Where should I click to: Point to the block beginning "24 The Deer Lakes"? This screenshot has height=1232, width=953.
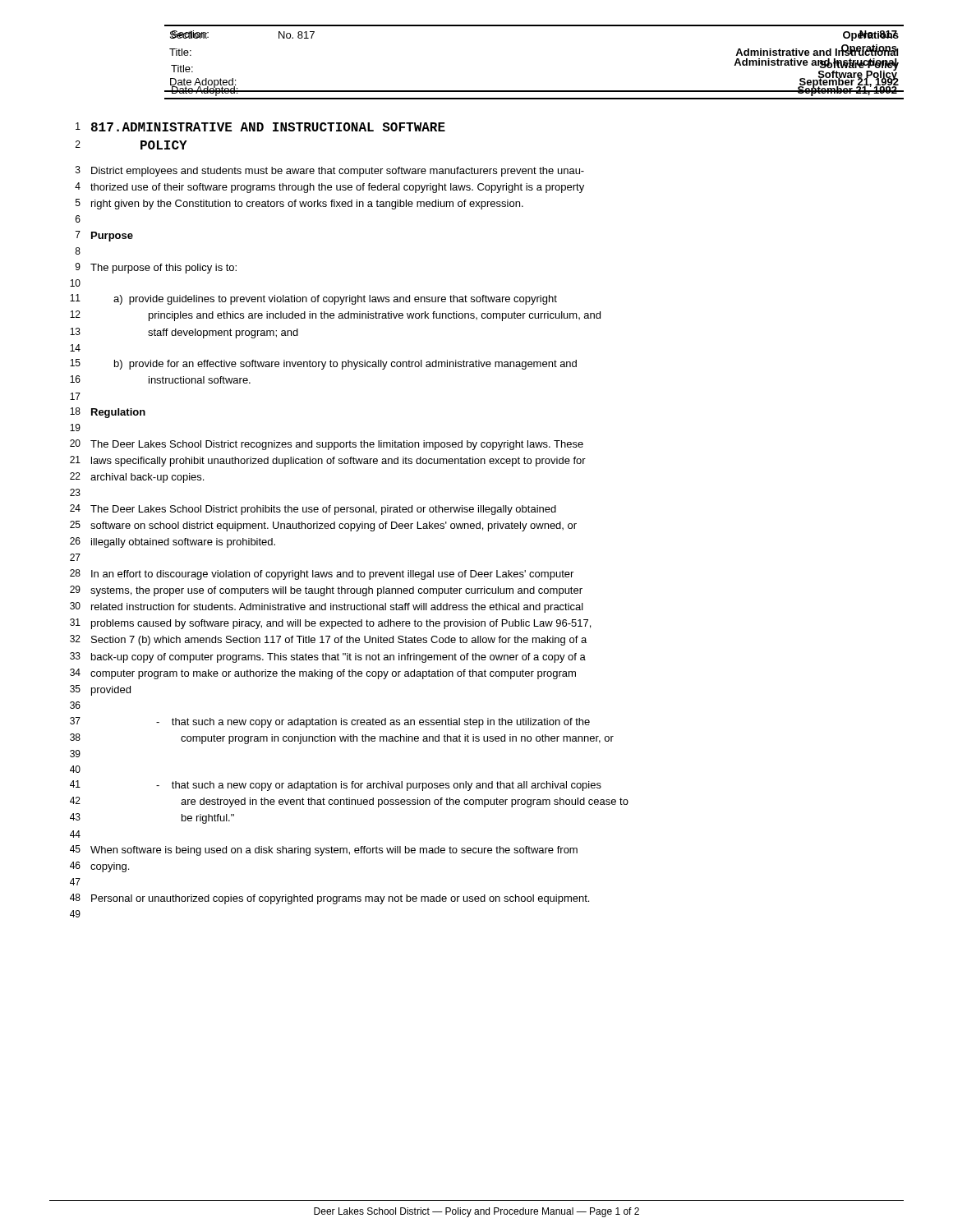476,533
